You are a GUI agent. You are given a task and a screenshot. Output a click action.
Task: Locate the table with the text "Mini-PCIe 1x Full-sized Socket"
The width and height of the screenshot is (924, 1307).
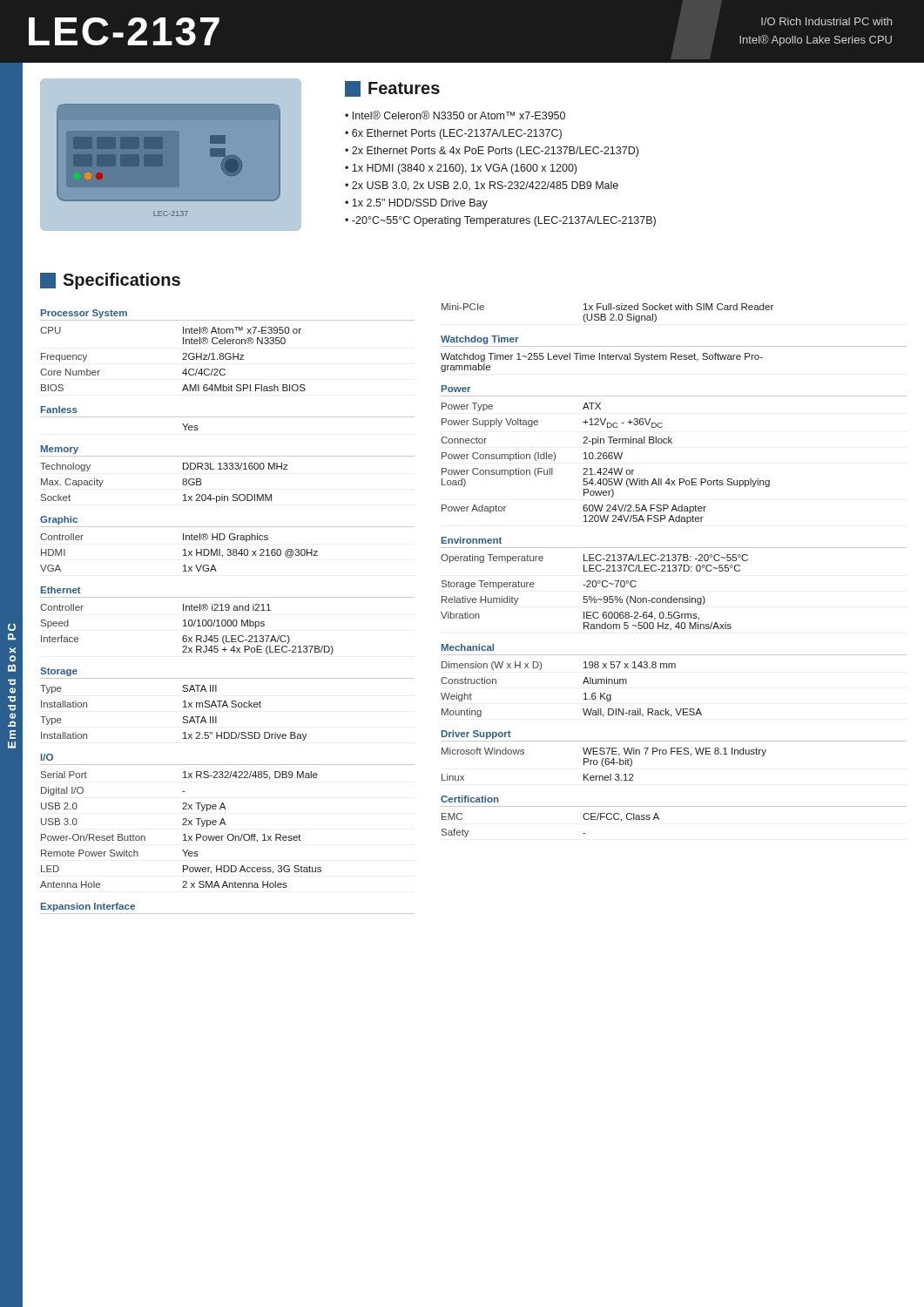674,570
